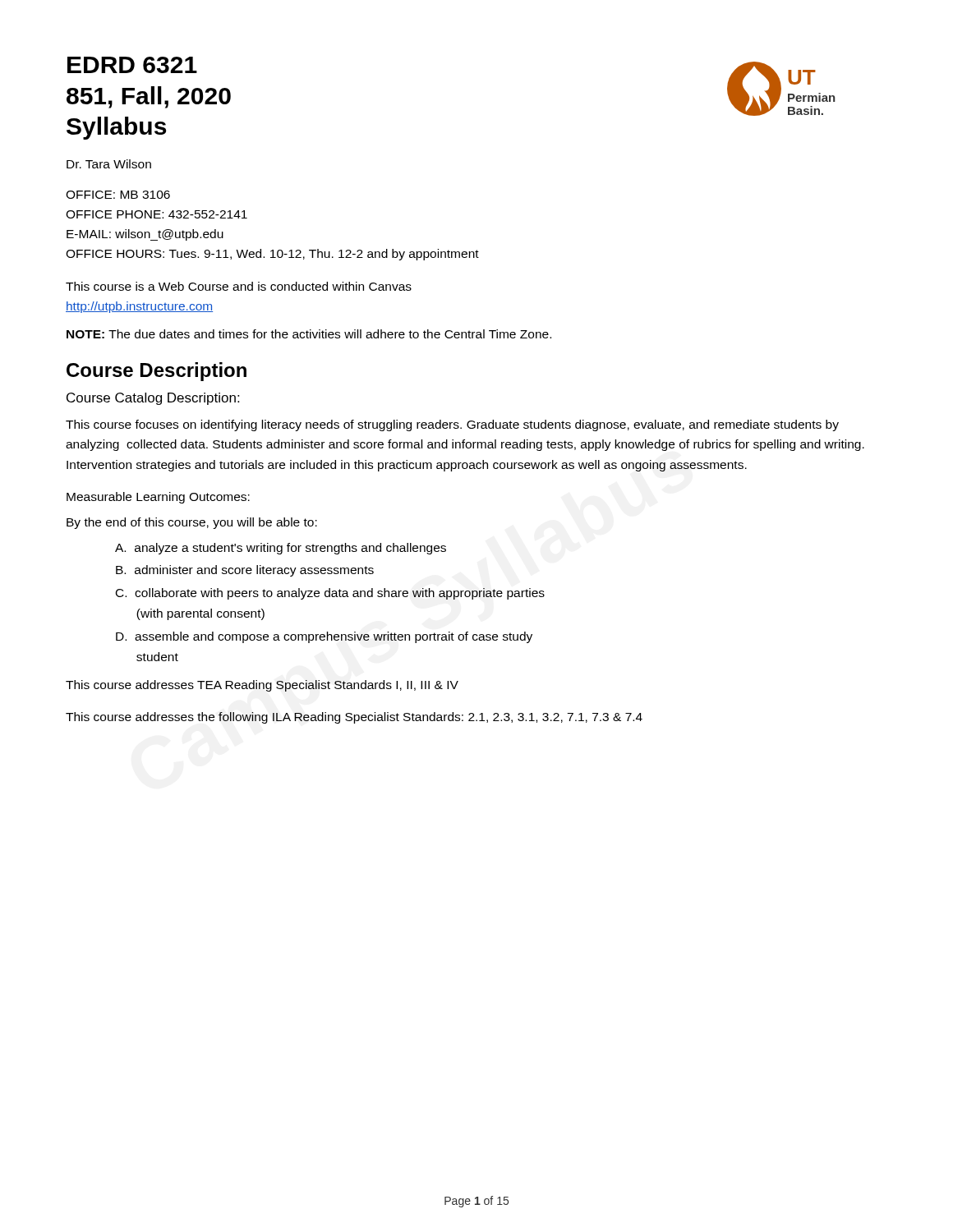Find the block starting "D. assemble and compose"
Screen dimensions: 1232x953
324,646
